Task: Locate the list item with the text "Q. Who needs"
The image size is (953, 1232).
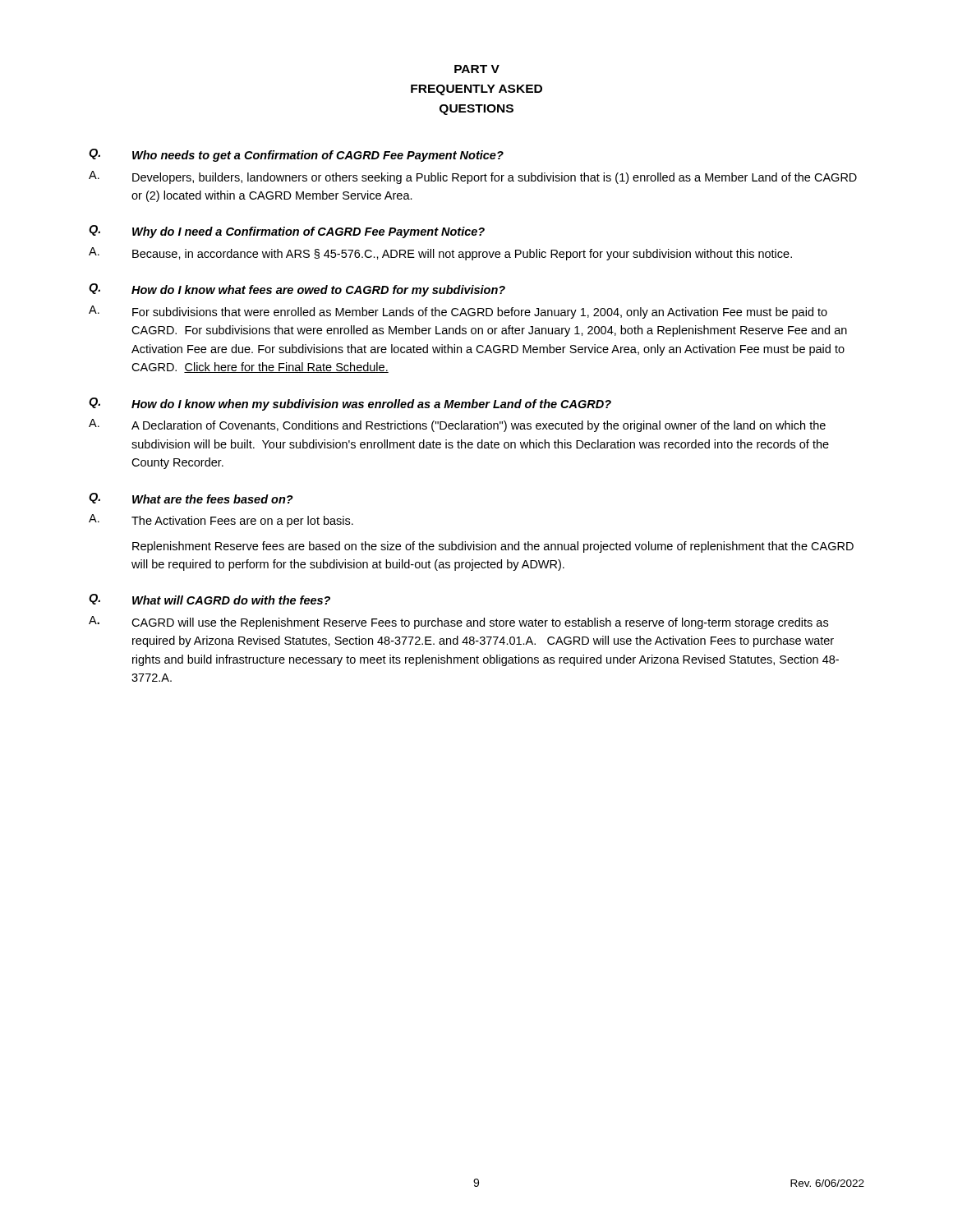Action: tap(476, 176)
